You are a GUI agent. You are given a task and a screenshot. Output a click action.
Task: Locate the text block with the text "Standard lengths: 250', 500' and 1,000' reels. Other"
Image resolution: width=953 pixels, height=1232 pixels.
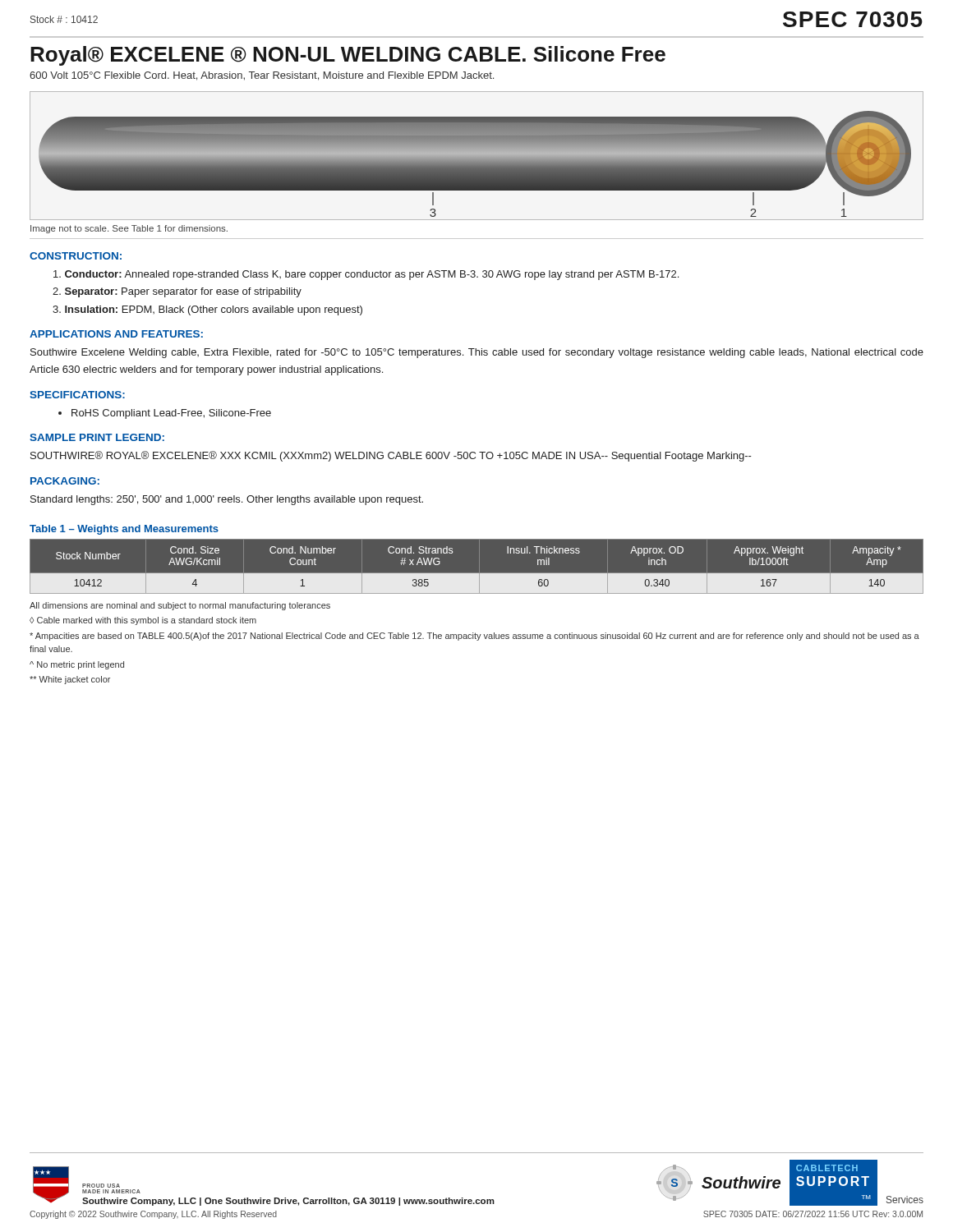pyautogui.click(x=227, y=499)
